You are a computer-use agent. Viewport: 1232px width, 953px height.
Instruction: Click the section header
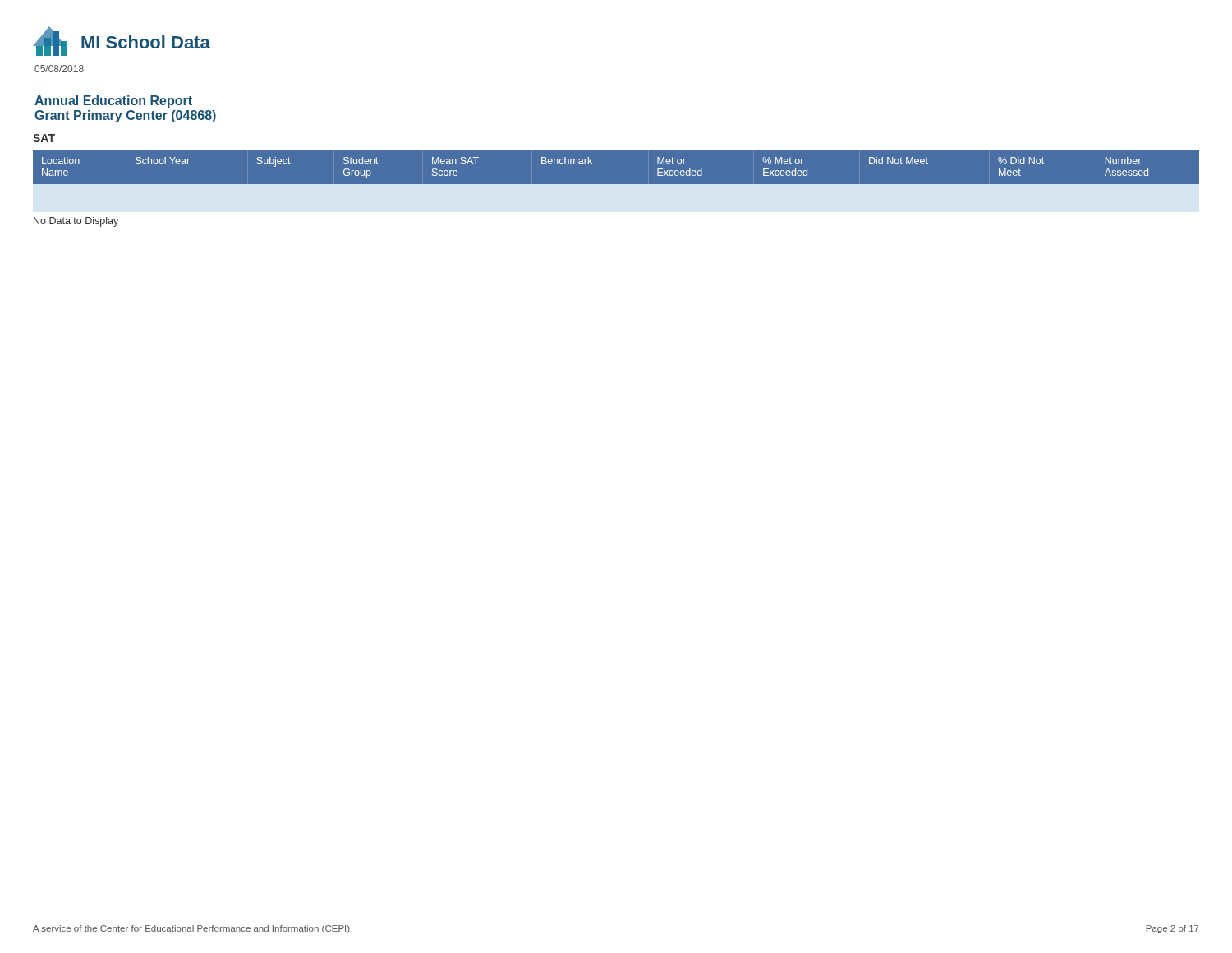pos(44,138)
